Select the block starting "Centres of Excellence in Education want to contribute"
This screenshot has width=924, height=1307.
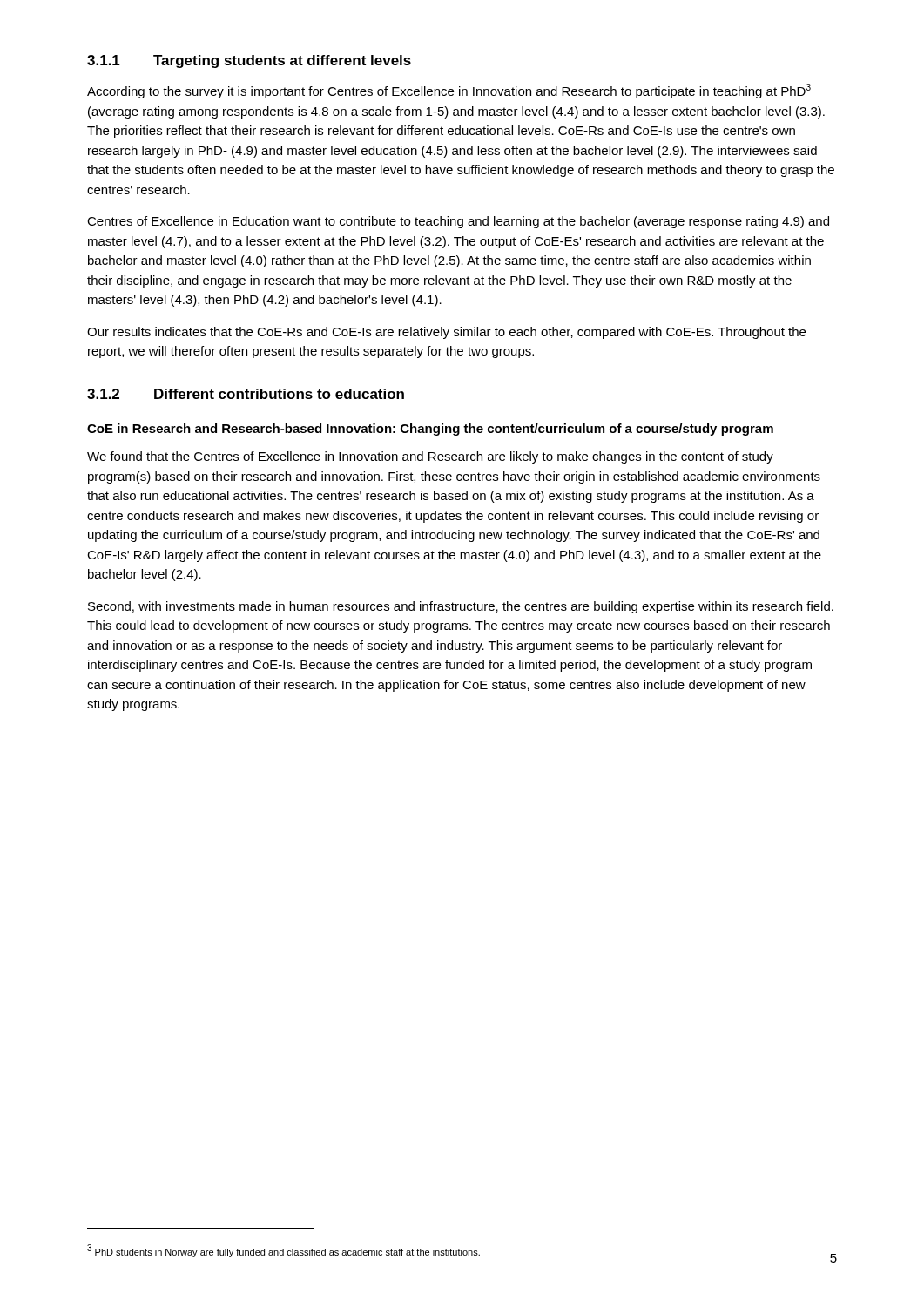pos(462,261)
